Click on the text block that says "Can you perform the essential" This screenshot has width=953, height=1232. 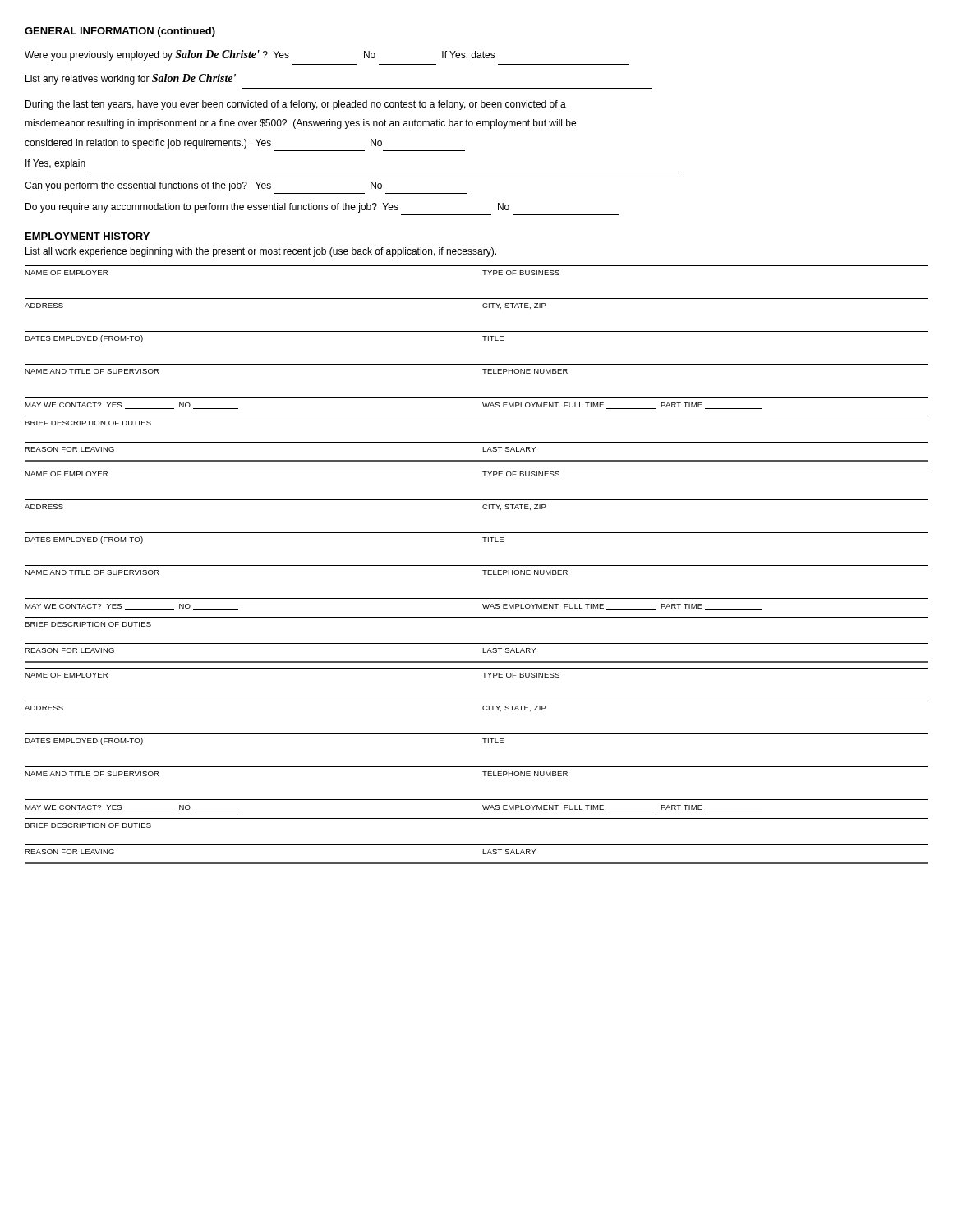(246, 185)
